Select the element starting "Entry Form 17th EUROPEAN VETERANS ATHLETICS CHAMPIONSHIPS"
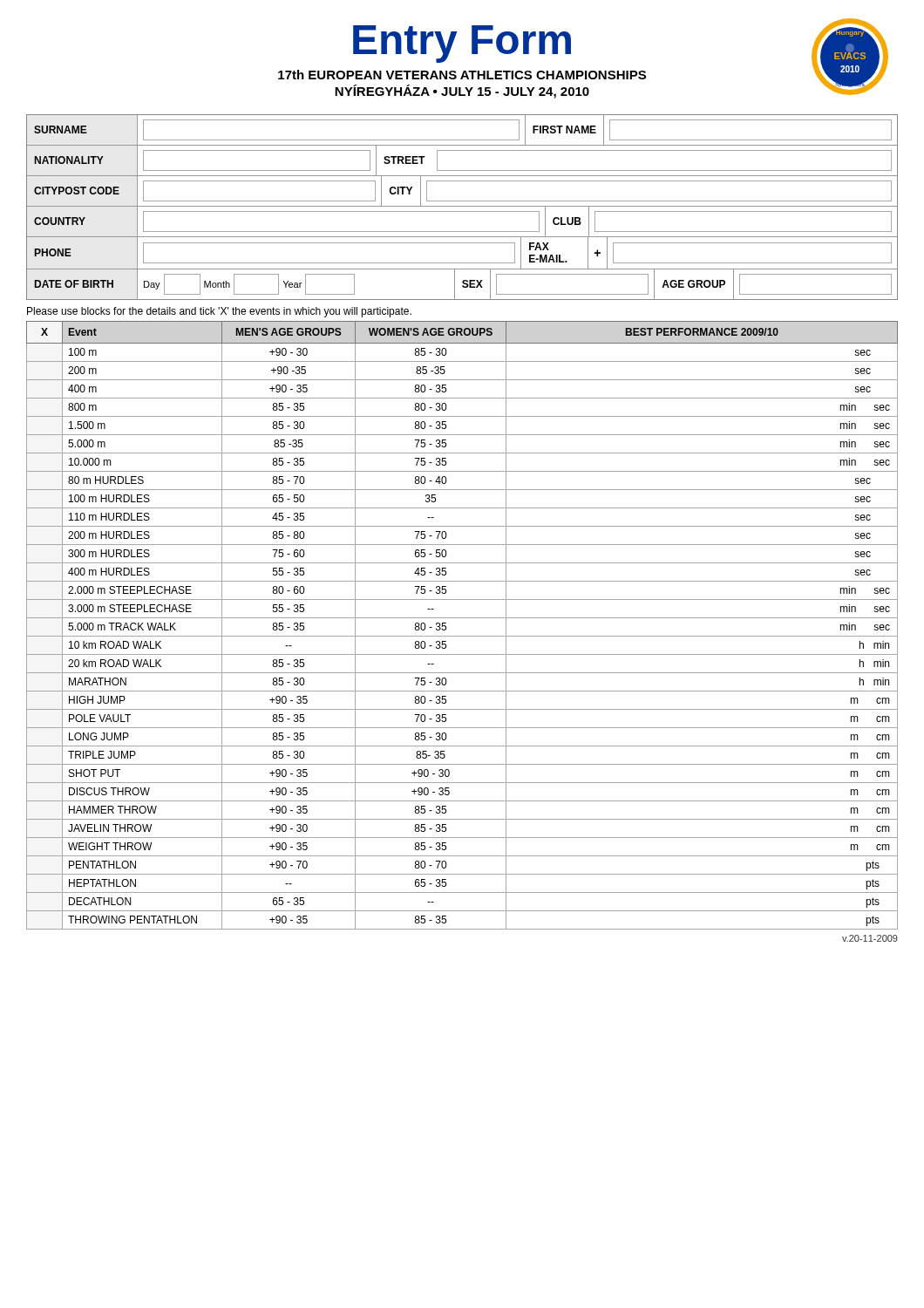 [462, 61]
